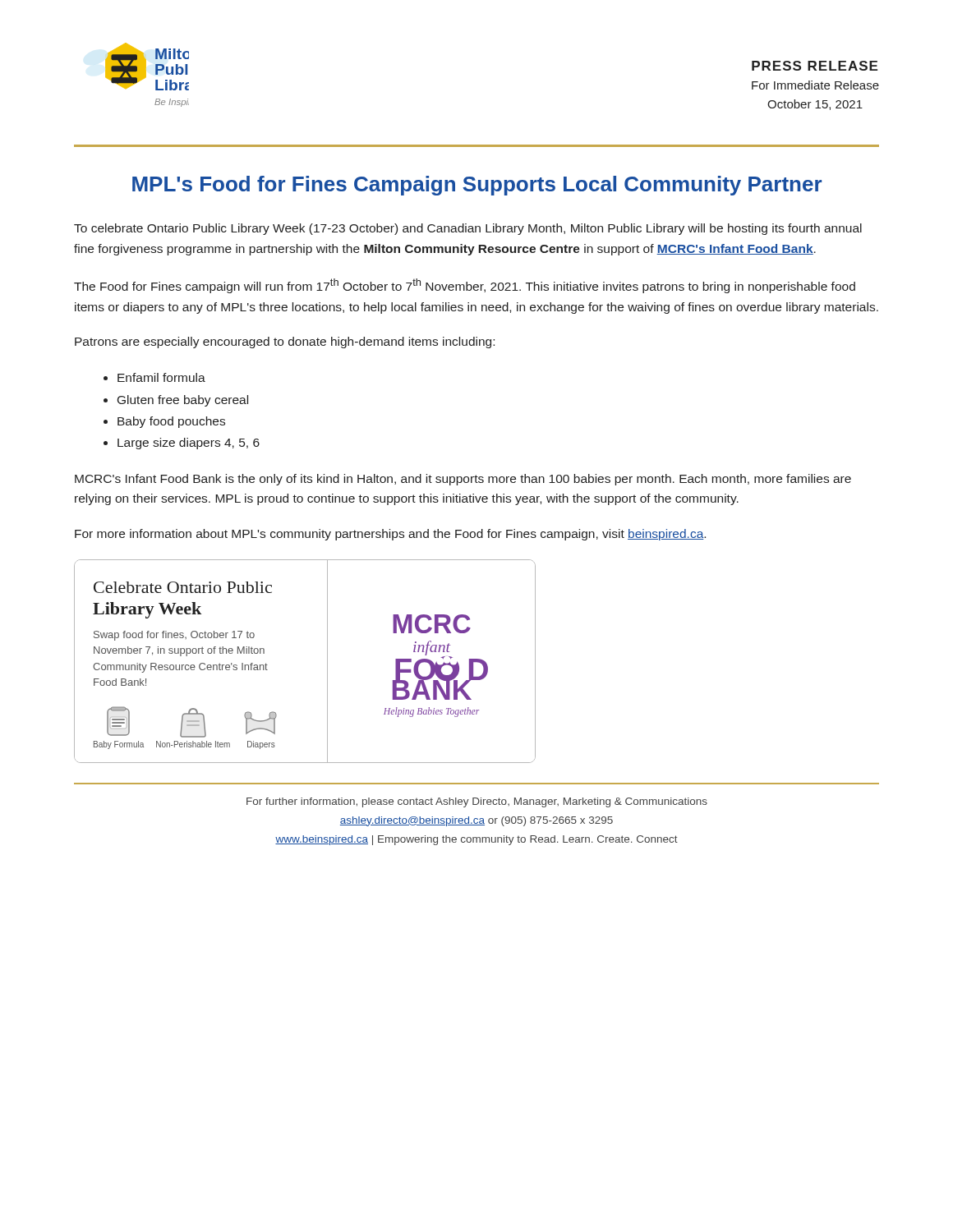Find the list item that reads "Large size diapers 4, 5,"

pos(188,442)
